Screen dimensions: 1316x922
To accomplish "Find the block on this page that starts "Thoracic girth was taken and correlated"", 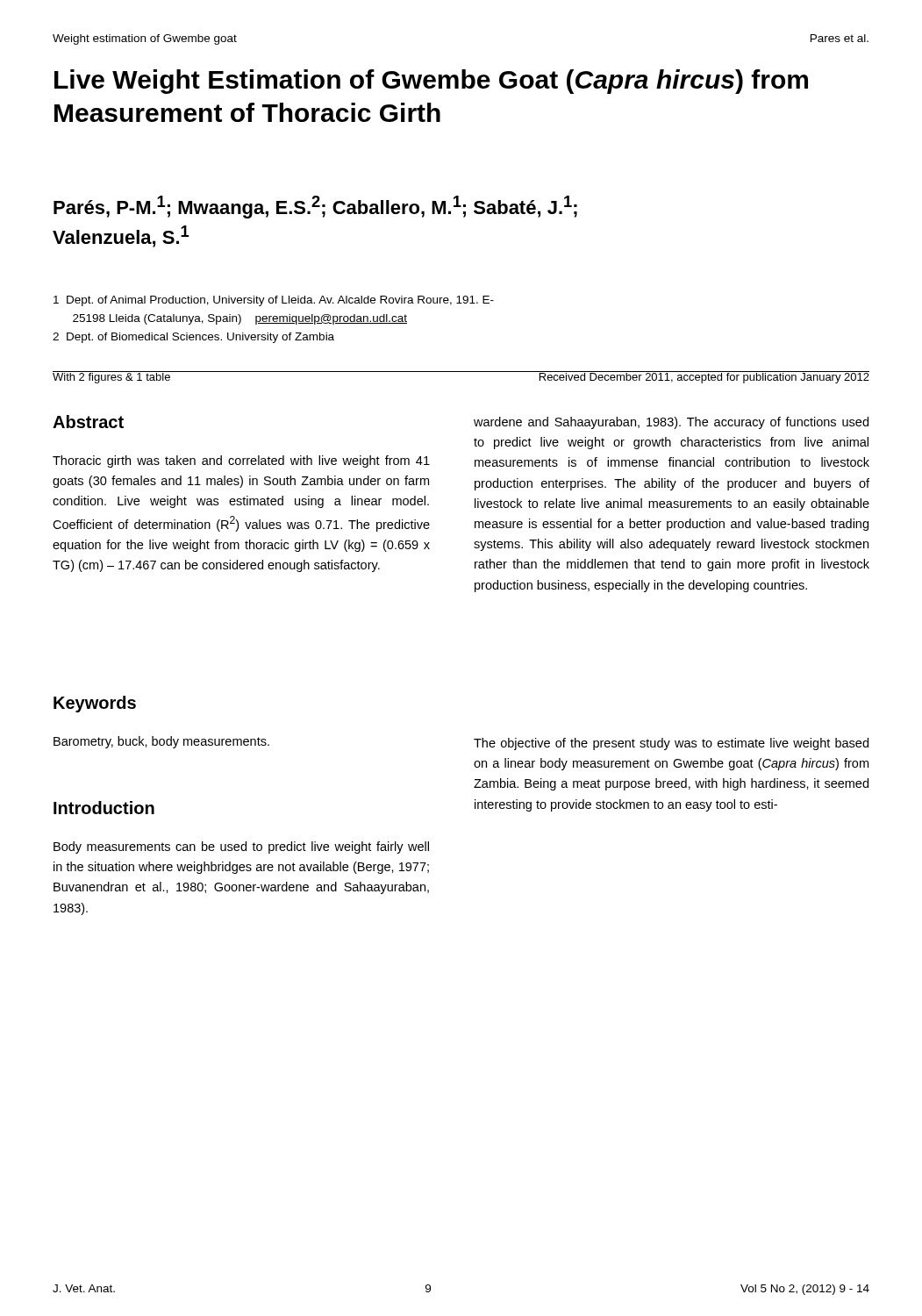I will pyautogui.click(x=241, y=513).
